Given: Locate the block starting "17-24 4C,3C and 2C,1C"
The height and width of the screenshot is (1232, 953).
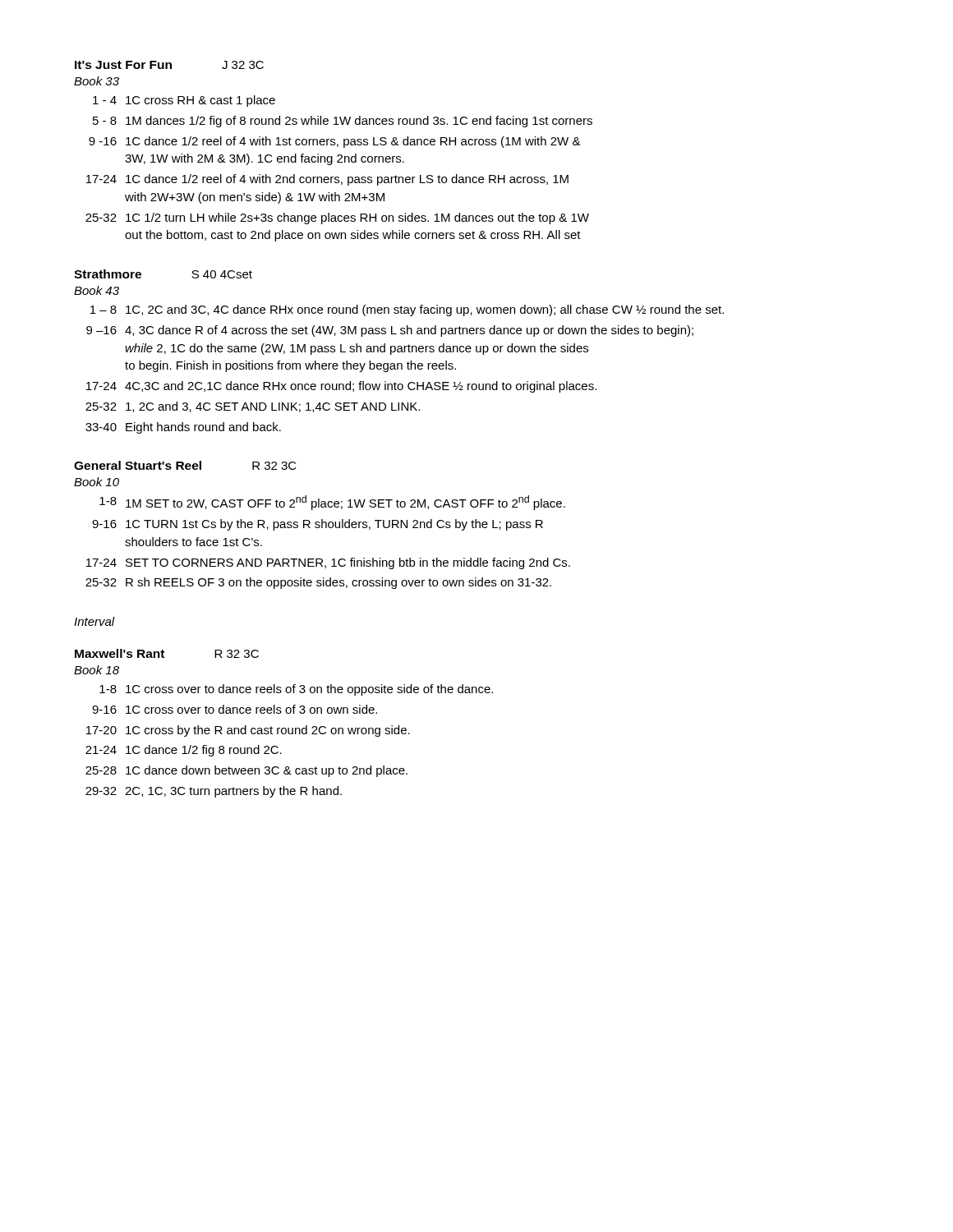Looking at the screenshot, I should click(476, 386).
